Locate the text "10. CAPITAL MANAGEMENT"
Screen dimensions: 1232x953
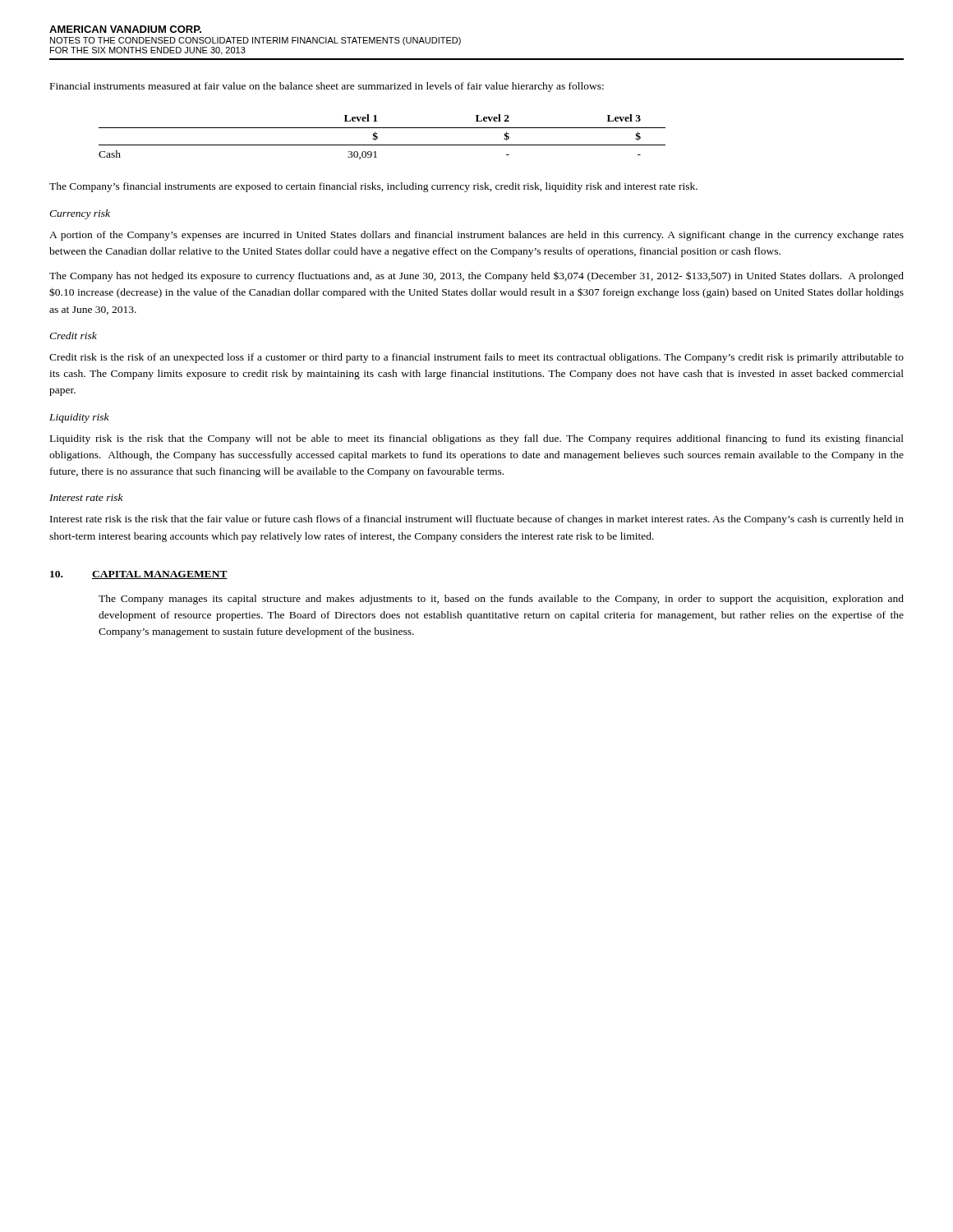click(x=138, y=574)
